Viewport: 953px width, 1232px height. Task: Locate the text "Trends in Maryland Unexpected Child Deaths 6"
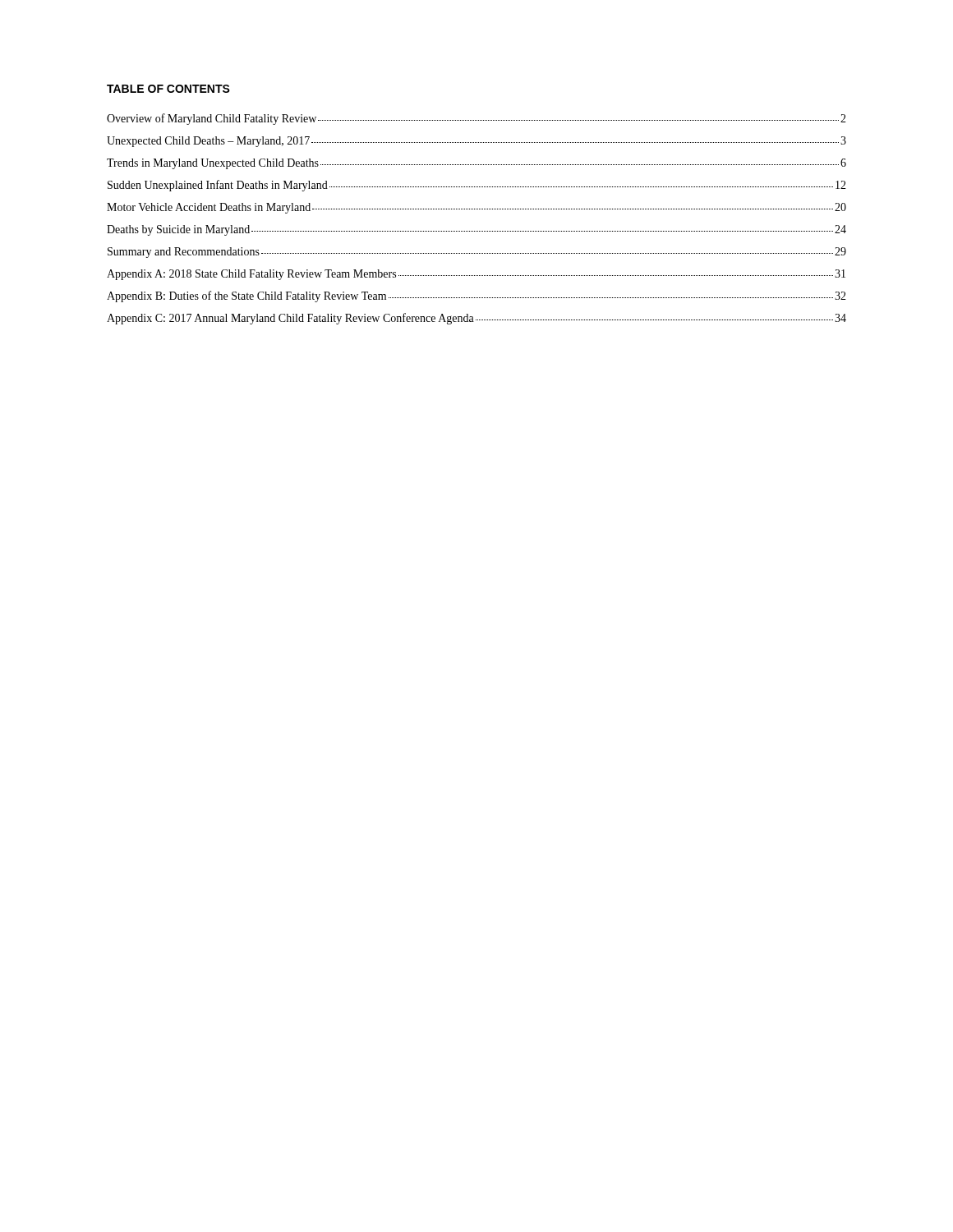[x=476, y=162]
